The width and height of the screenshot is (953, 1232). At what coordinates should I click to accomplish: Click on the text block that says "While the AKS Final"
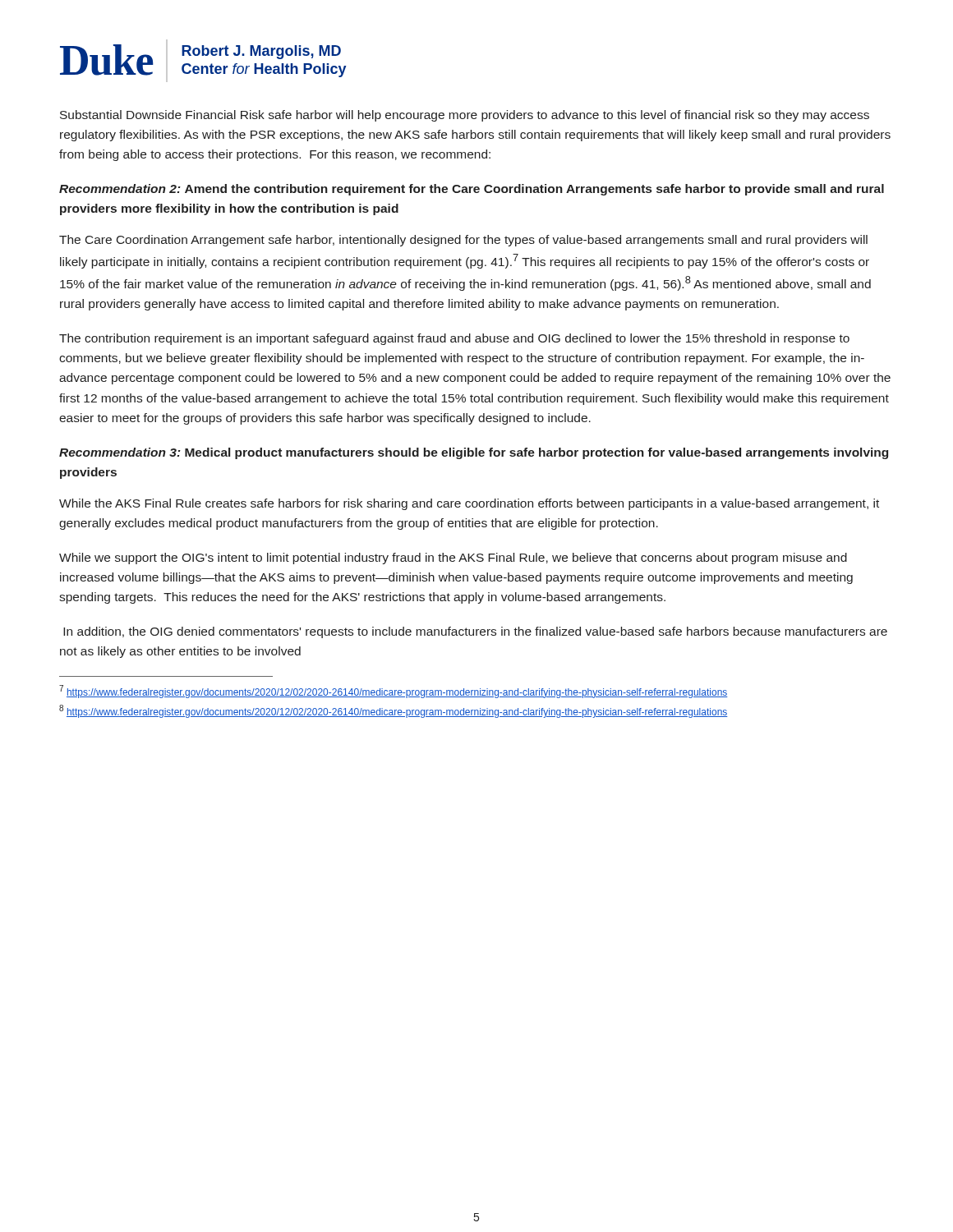point(469,513)
